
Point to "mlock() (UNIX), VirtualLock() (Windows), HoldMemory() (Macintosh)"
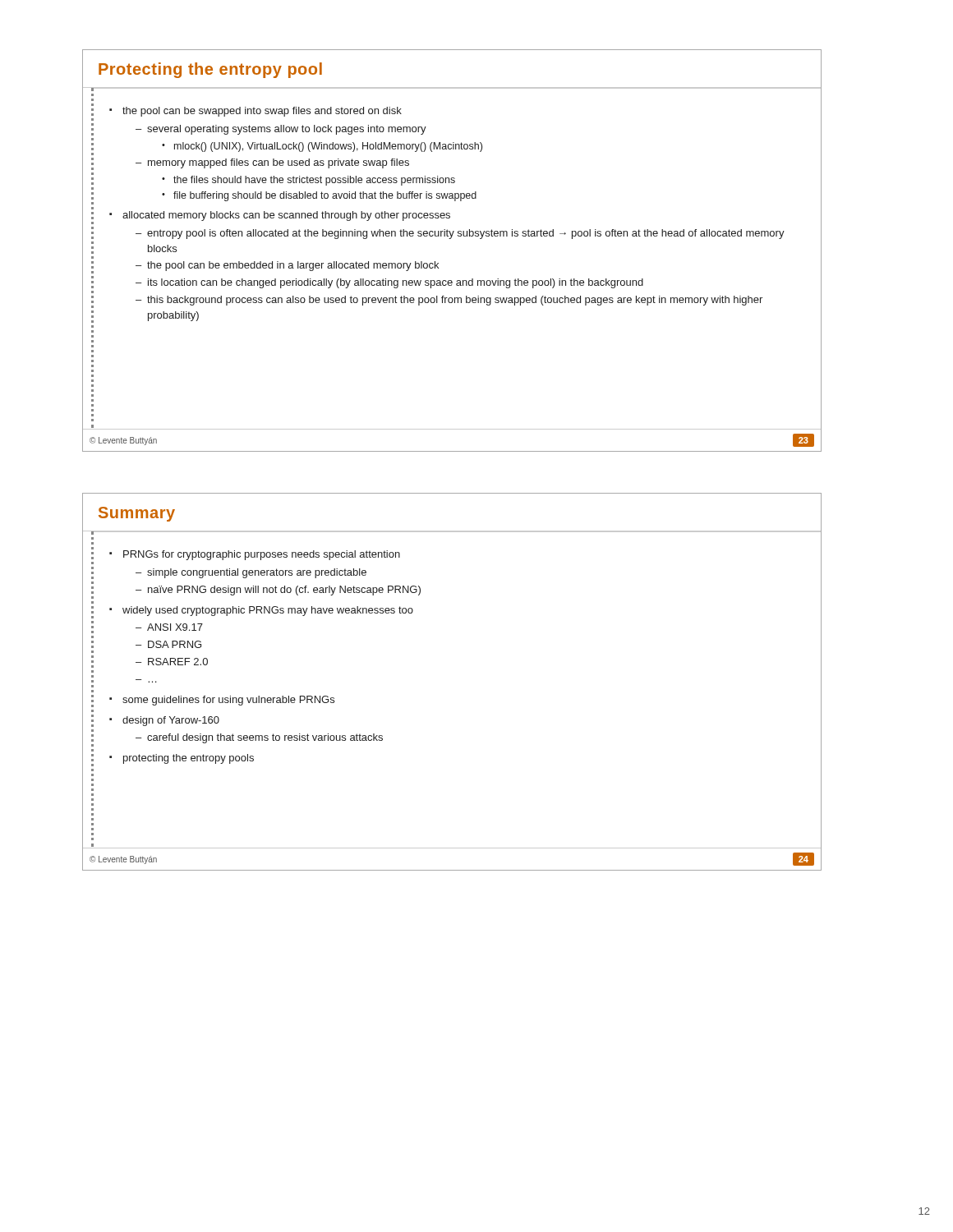click(x=328, y=146)
